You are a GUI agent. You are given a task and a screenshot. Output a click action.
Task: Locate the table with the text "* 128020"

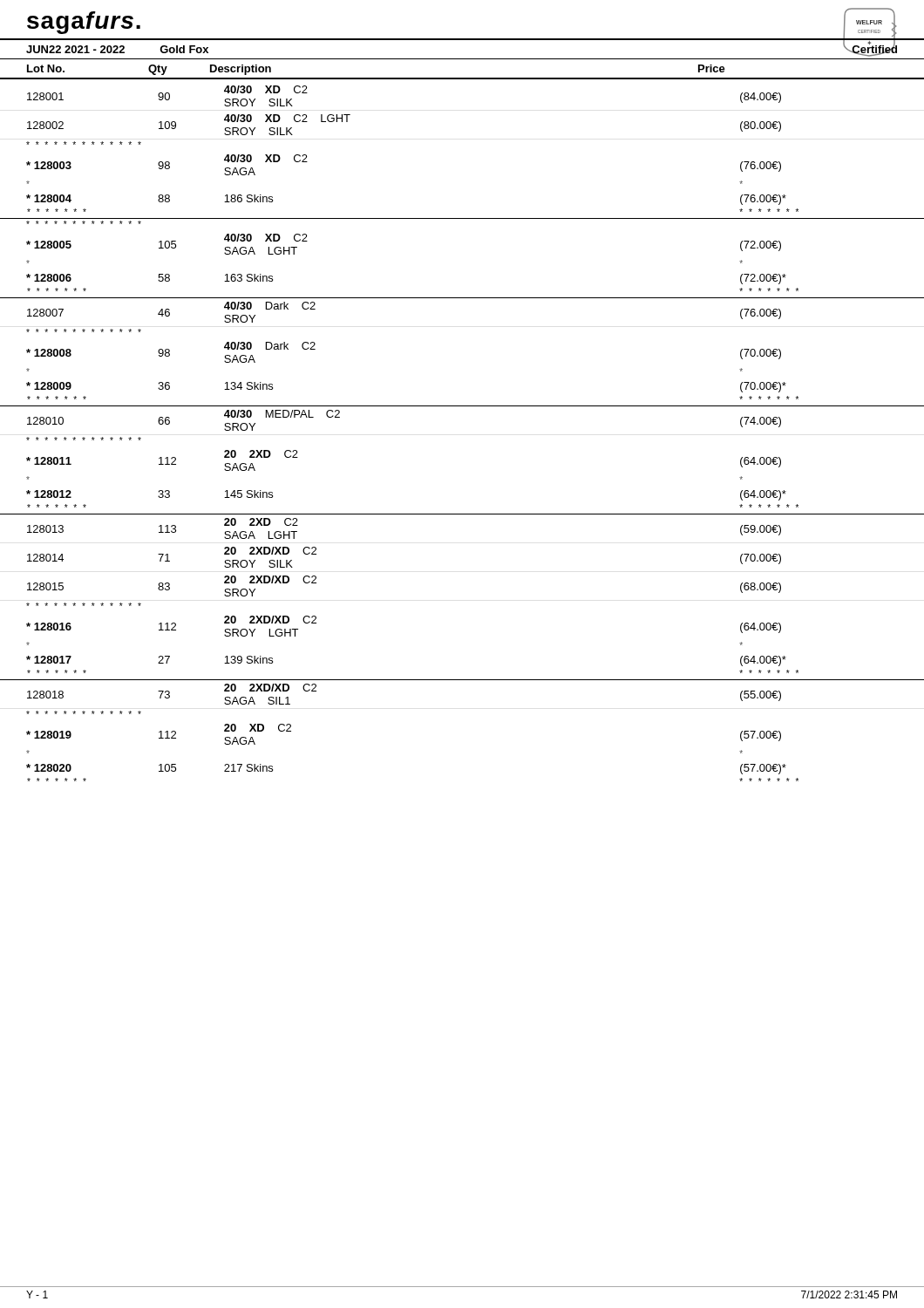[462, 682]
